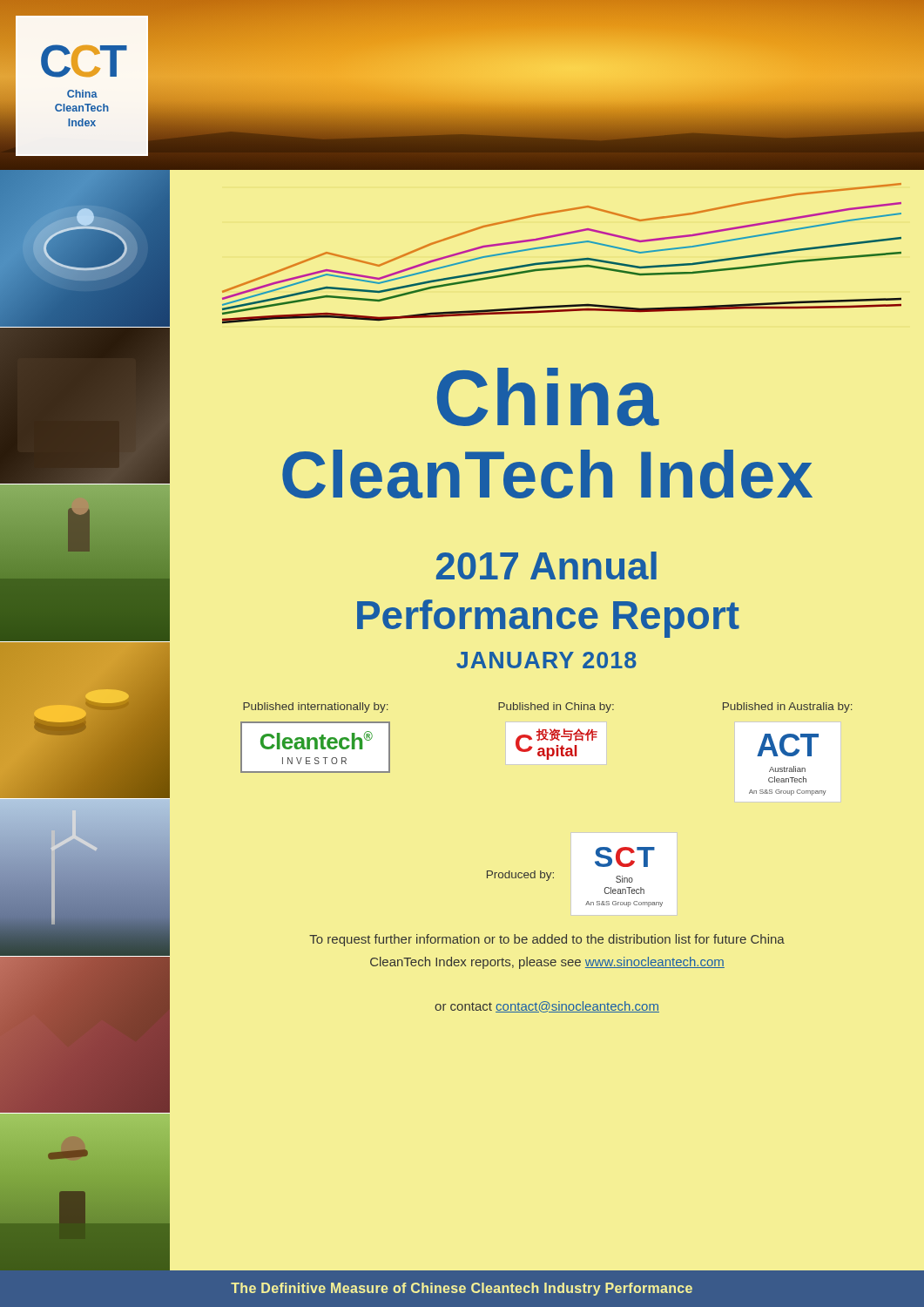924x1307 pixels.
Task: Find the text block starting "To request further information or to"
Action: 547,972
